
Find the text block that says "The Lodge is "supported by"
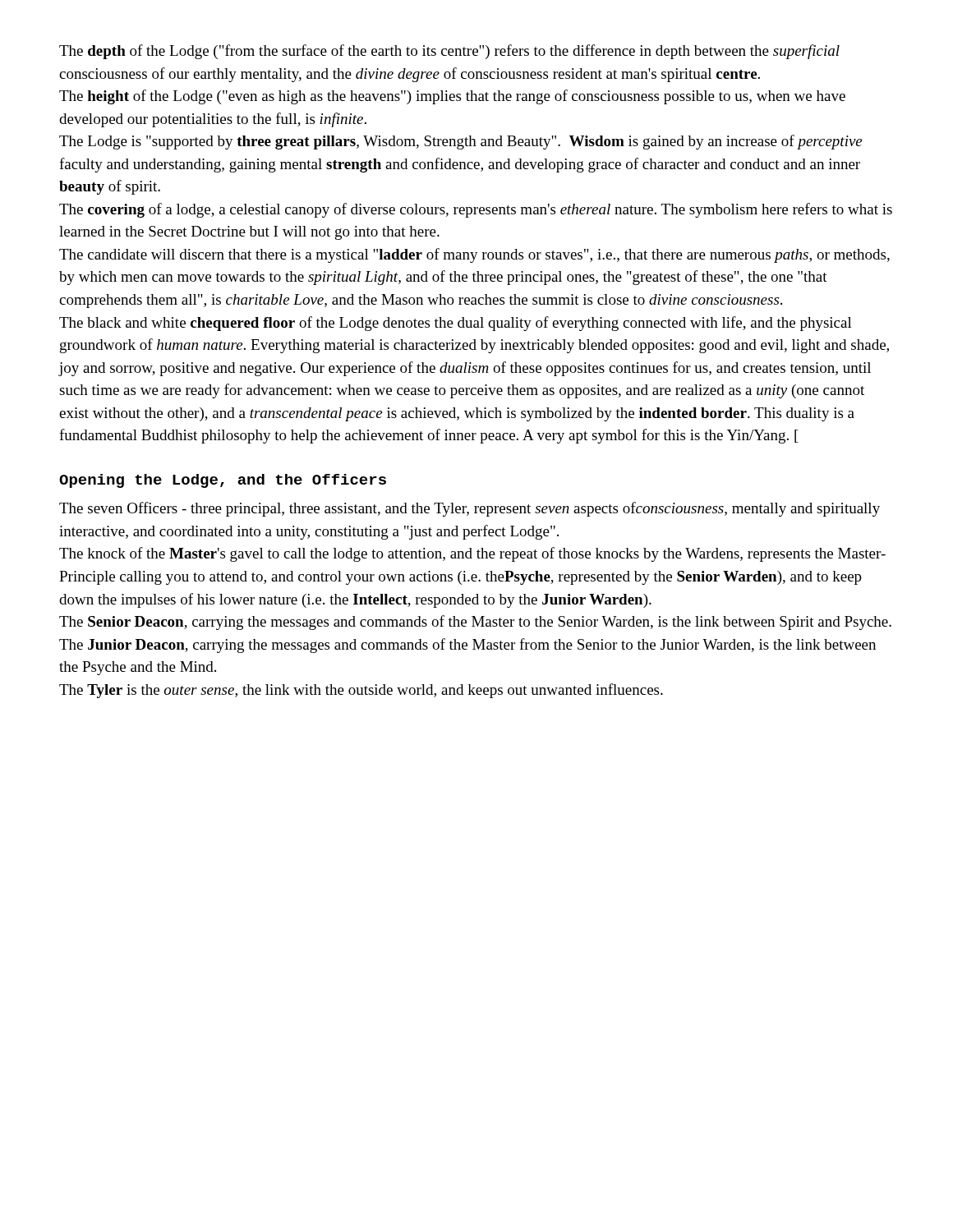point(461,164)
